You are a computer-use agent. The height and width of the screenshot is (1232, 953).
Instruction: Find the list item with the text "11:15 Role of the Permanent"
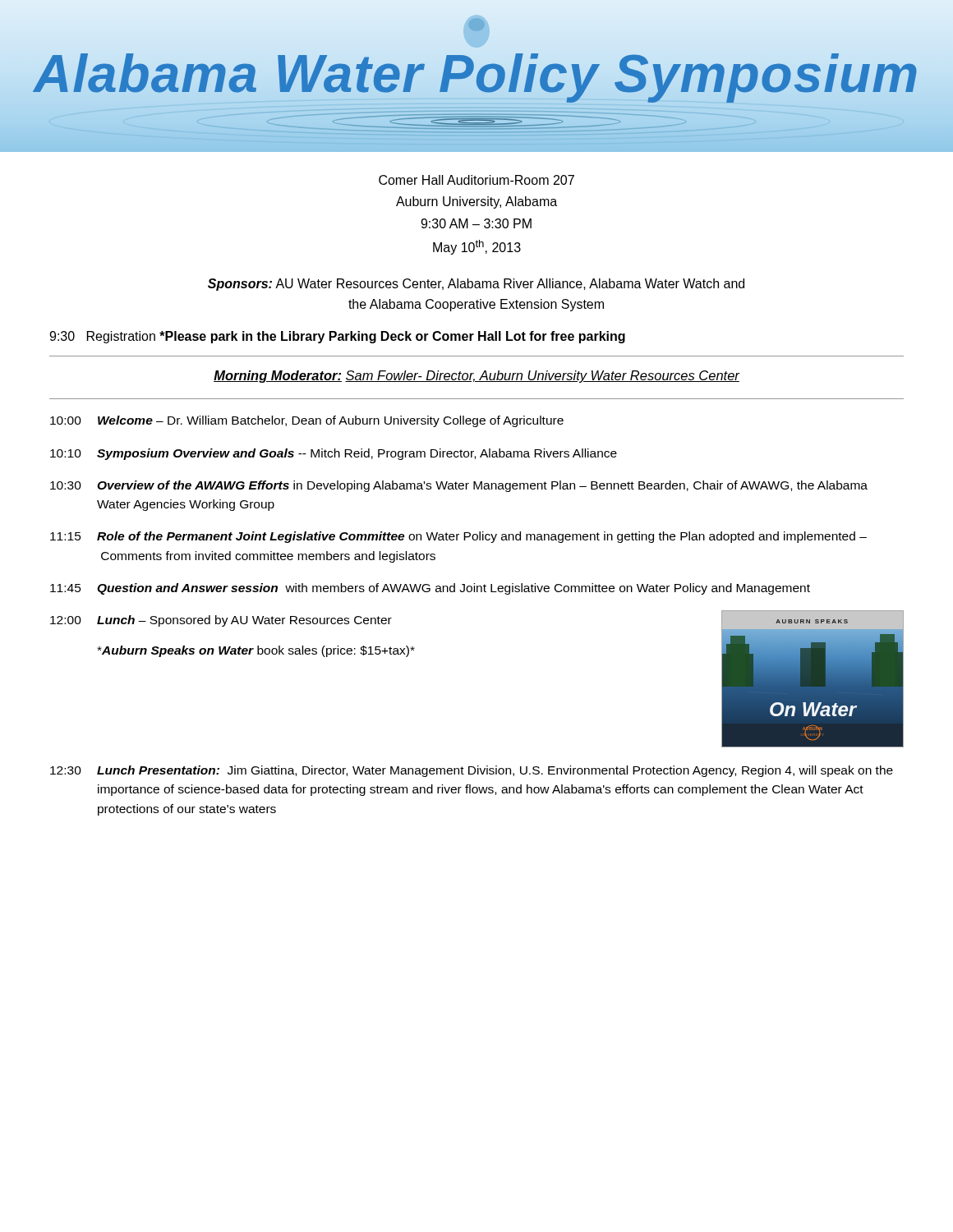coord(476,546)
